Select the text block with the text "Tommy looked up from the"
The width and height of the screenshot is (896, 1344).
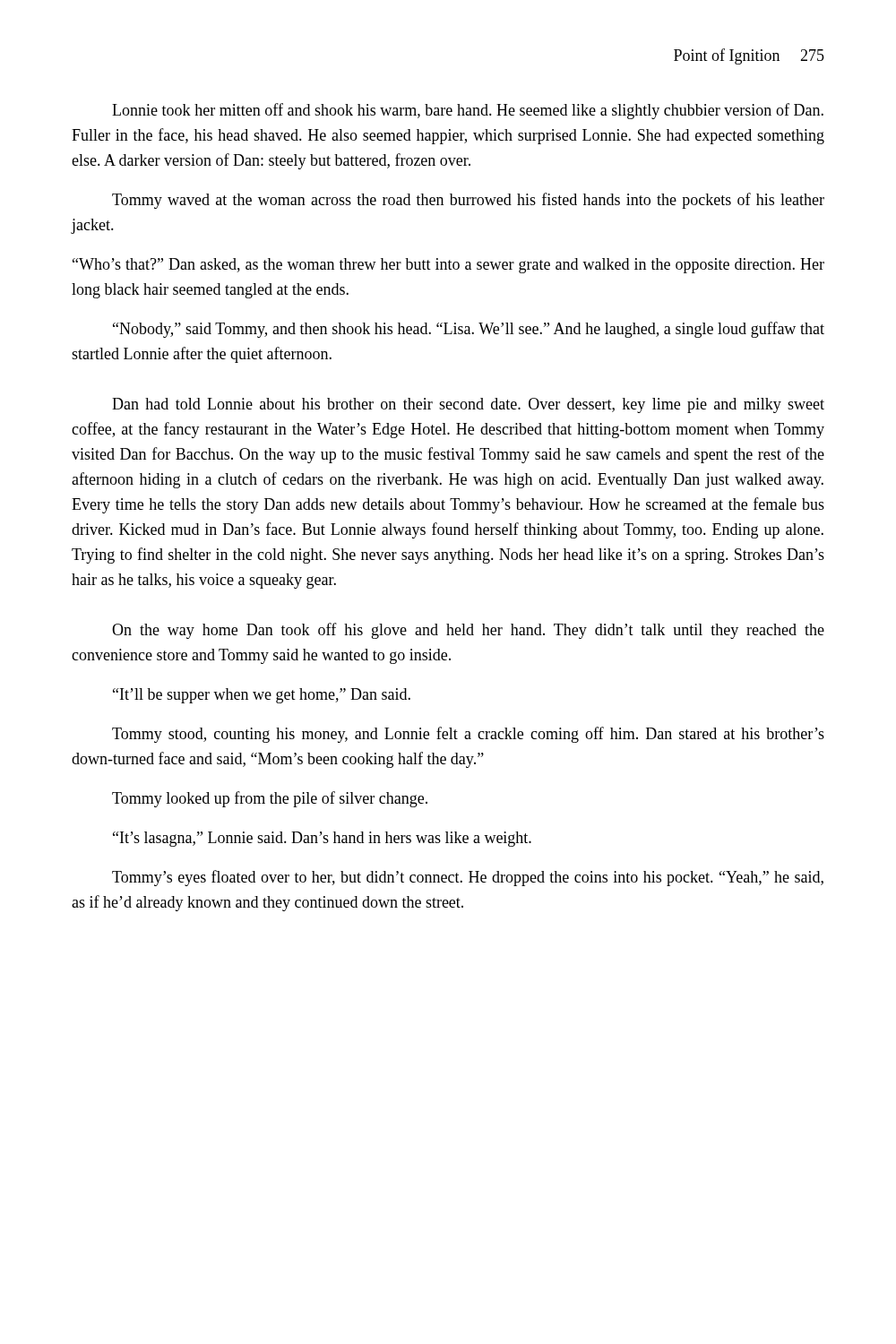coord(270,799)
